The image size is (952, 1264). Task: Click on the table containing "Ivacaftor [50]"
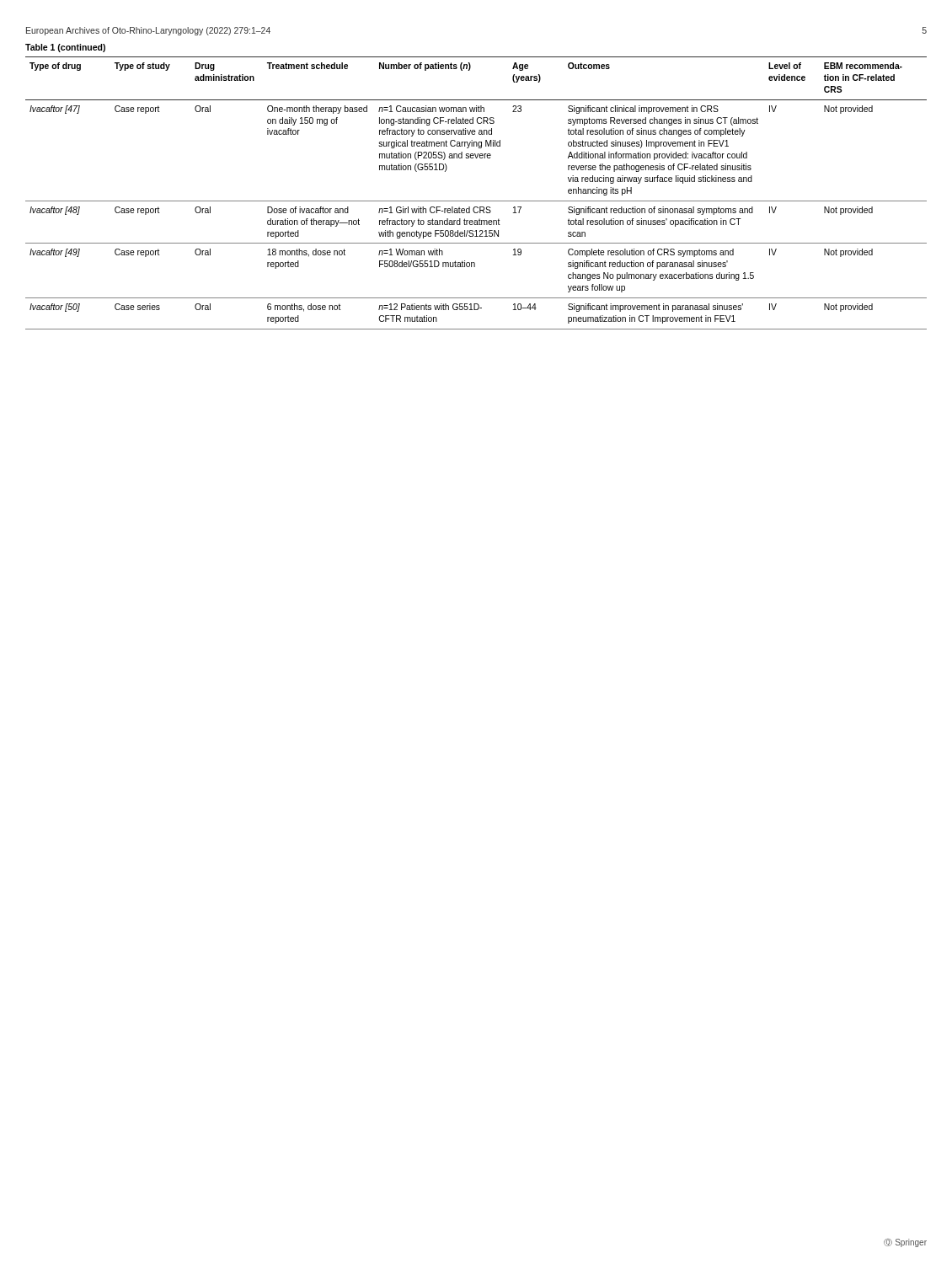click(x=476, y=193)
